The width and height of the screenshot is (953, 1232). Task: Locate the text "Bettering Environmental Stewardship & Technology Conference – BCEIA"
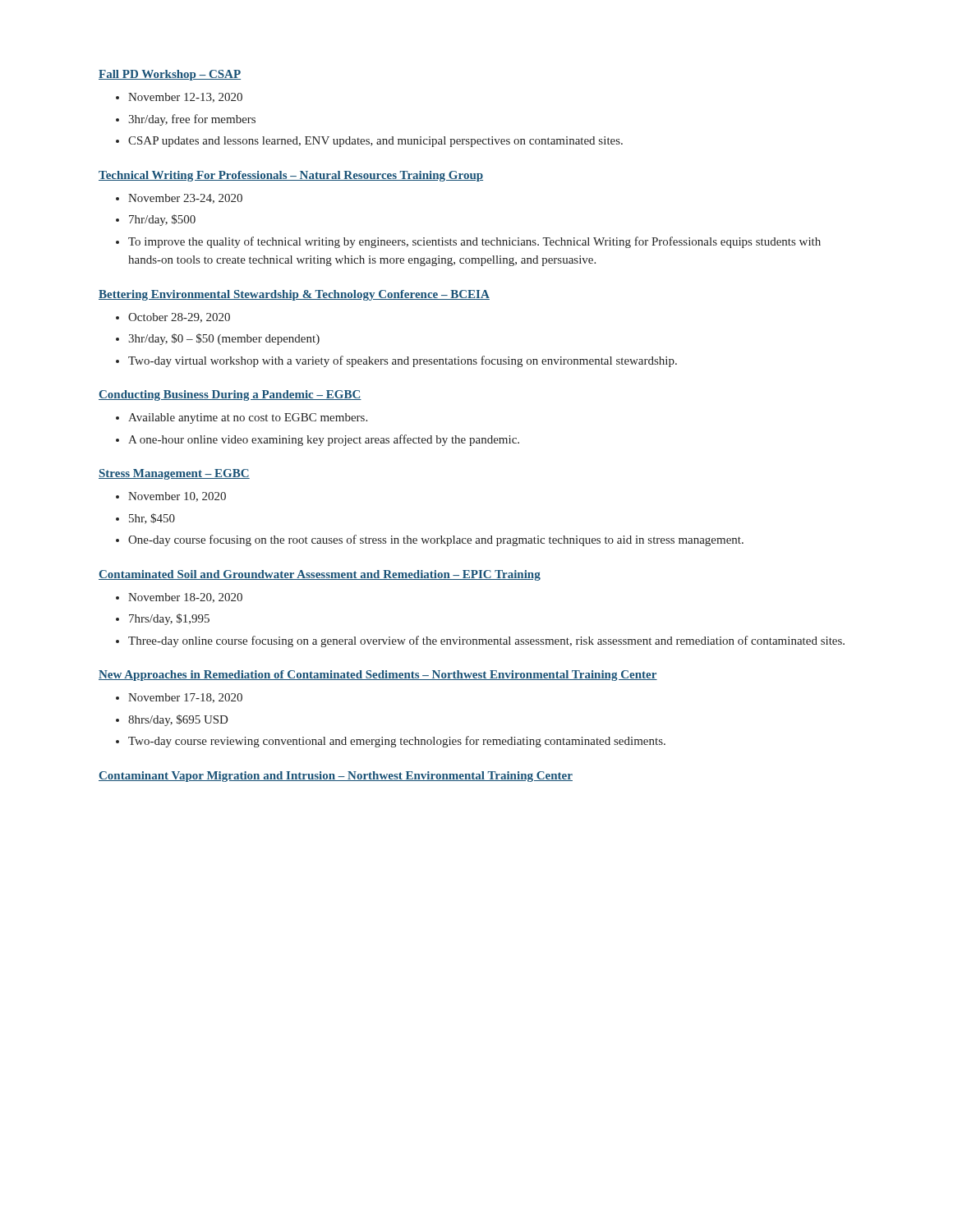pyautogui.click(x=294, y=294)
